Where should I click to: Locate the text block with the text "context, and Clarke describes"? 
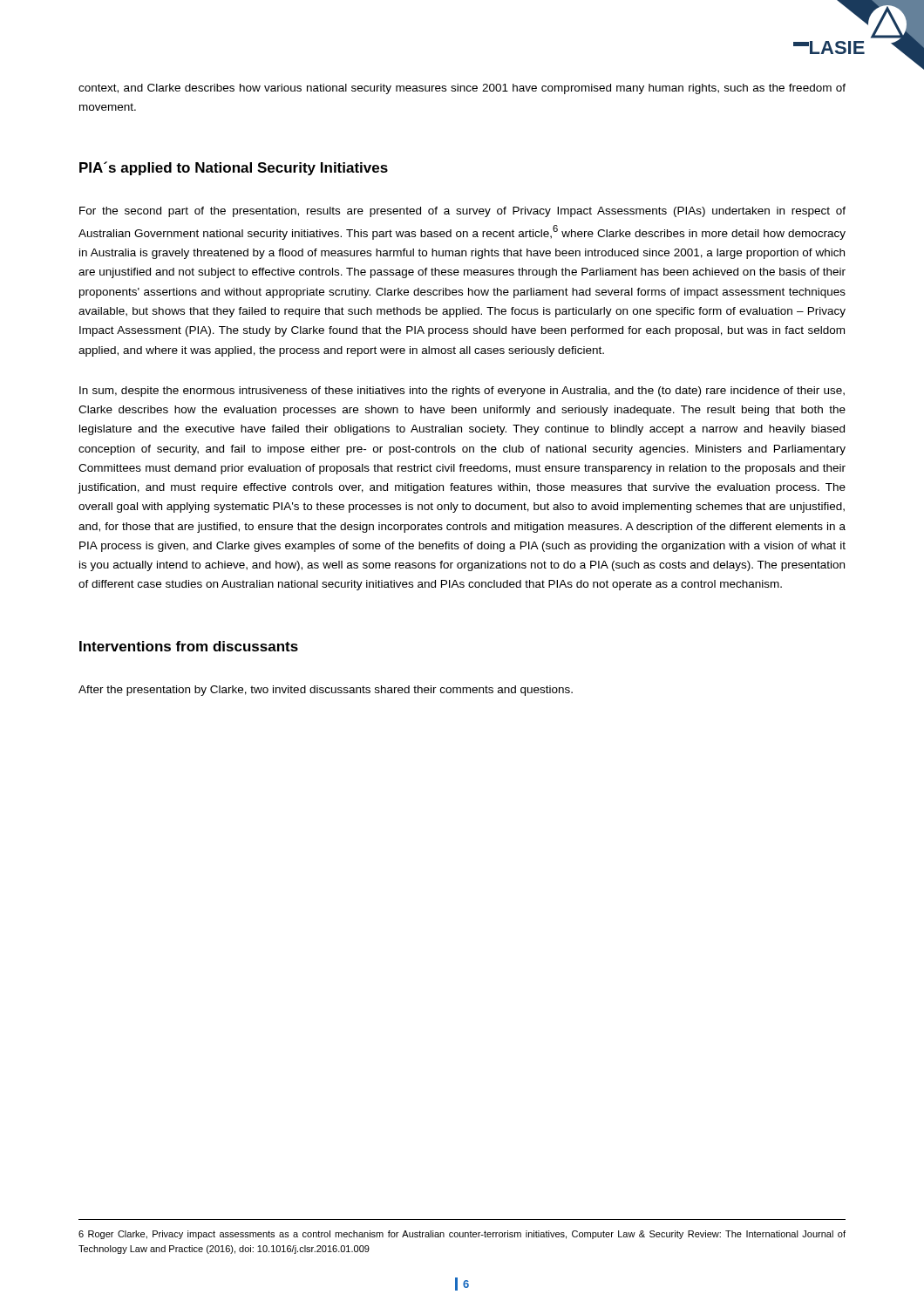click(462, 97)
